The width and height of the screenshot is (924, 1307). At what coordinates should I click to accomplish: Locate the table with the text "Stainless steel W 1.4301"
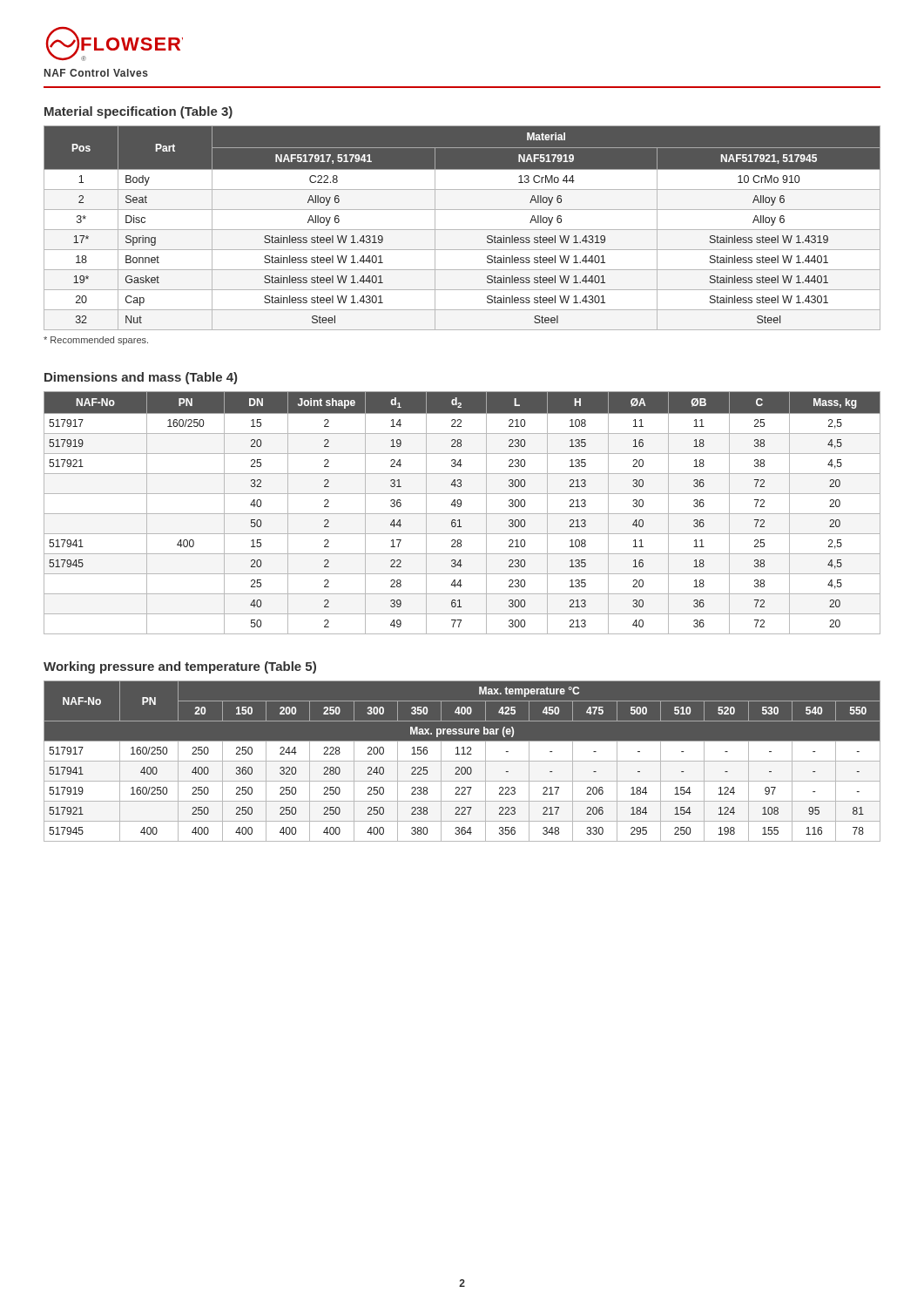462,228
